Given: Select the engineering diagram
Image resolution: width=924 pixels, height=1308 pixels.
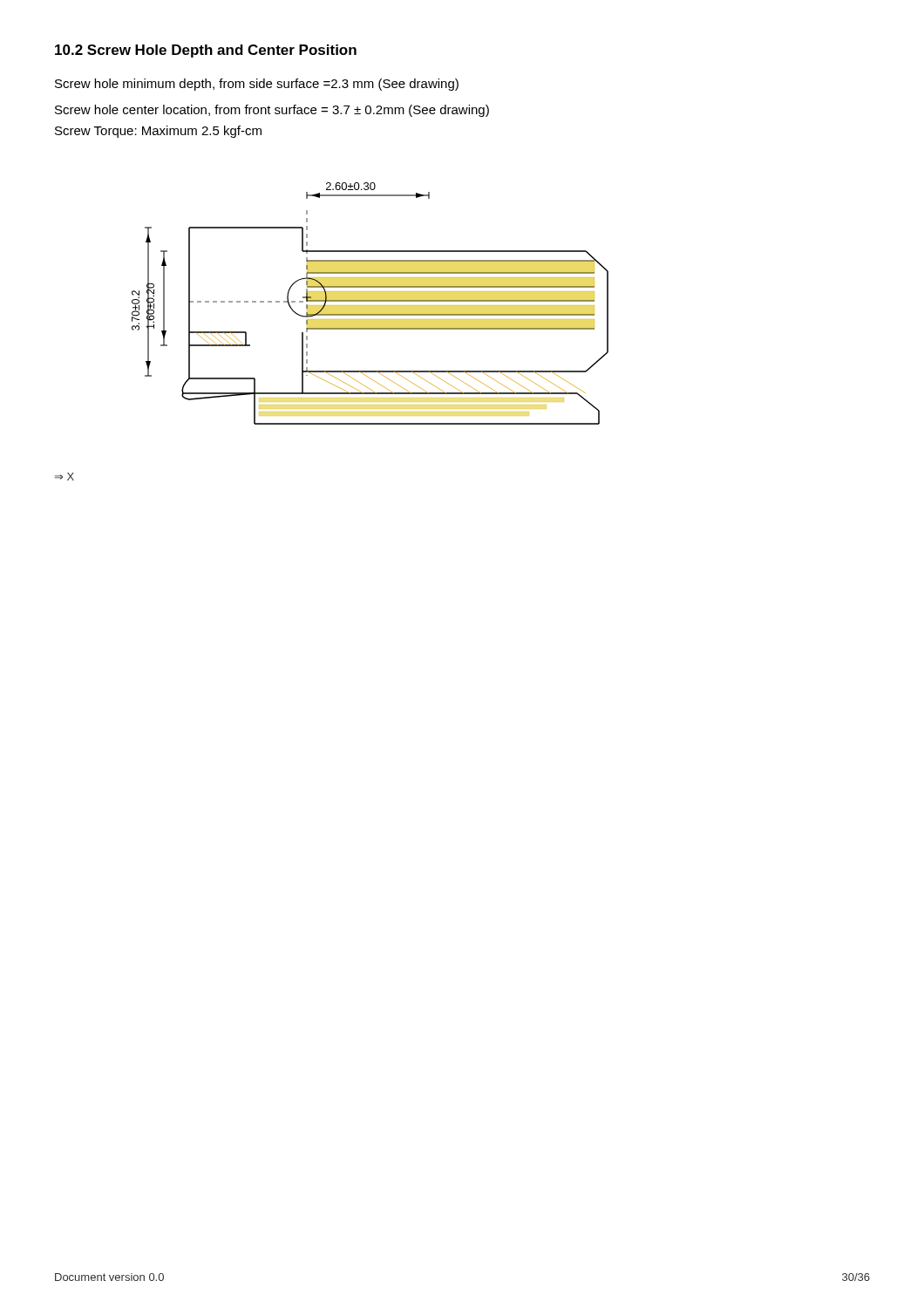Looking at the screenshot, I should (x=462, y=312).
